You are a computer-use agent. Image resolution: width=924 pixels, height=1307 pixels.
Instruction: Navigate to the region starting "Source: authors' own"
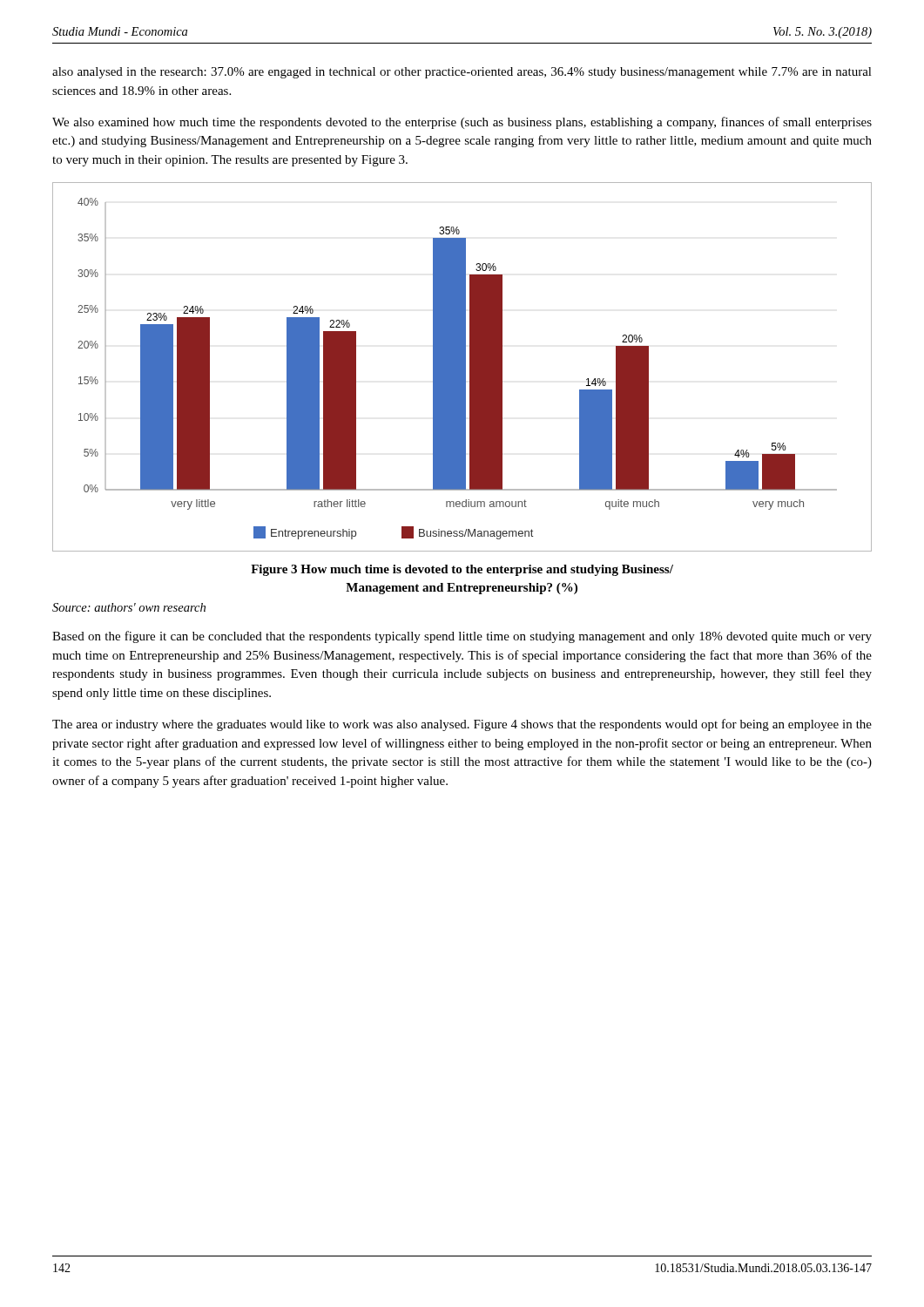[x=129, y=607]
